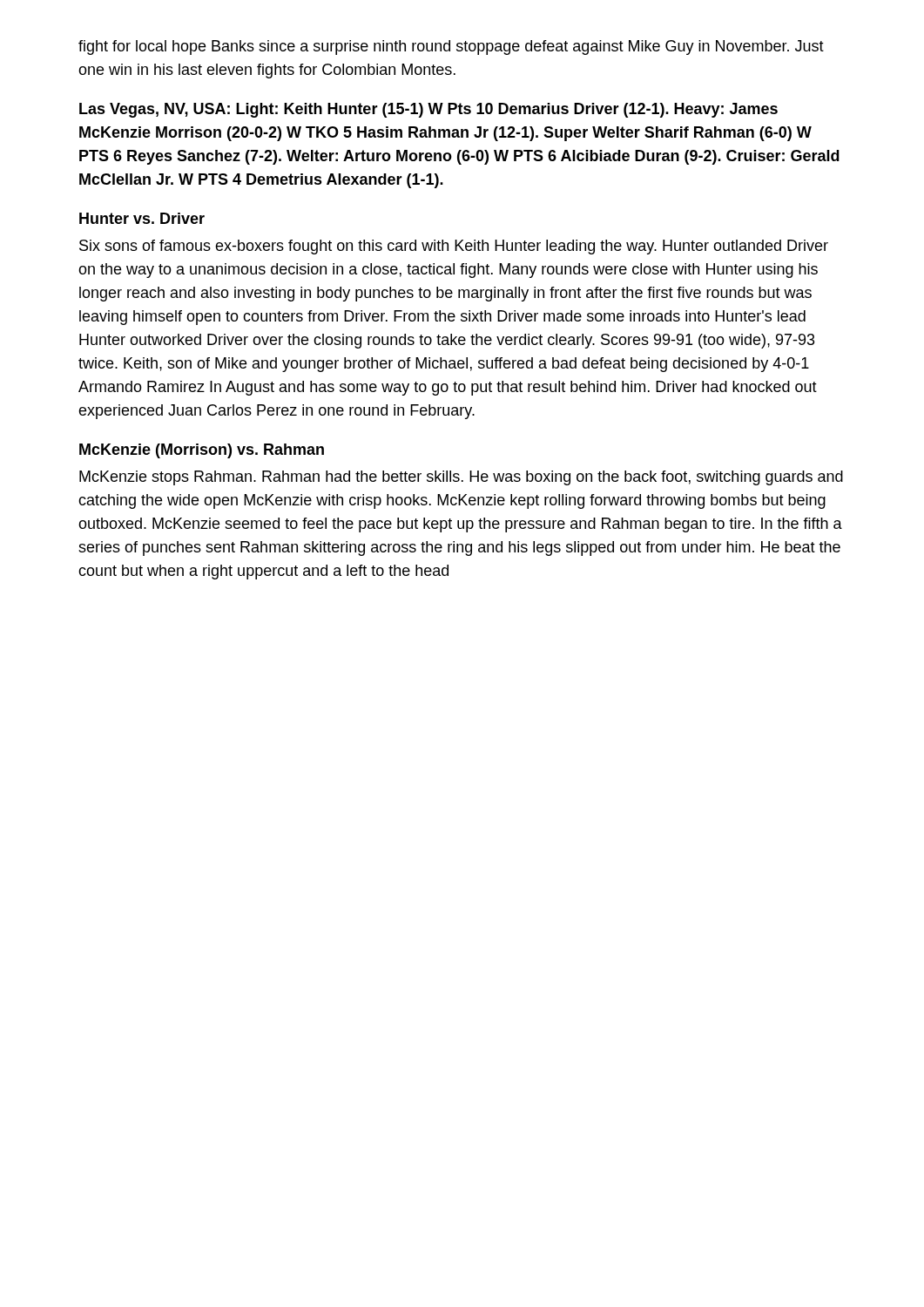Click on the section header that says "McKenzie (Morrison) vs. Rahman"
This screenshot has width=924, height=1307.
(x=202, y=451)
